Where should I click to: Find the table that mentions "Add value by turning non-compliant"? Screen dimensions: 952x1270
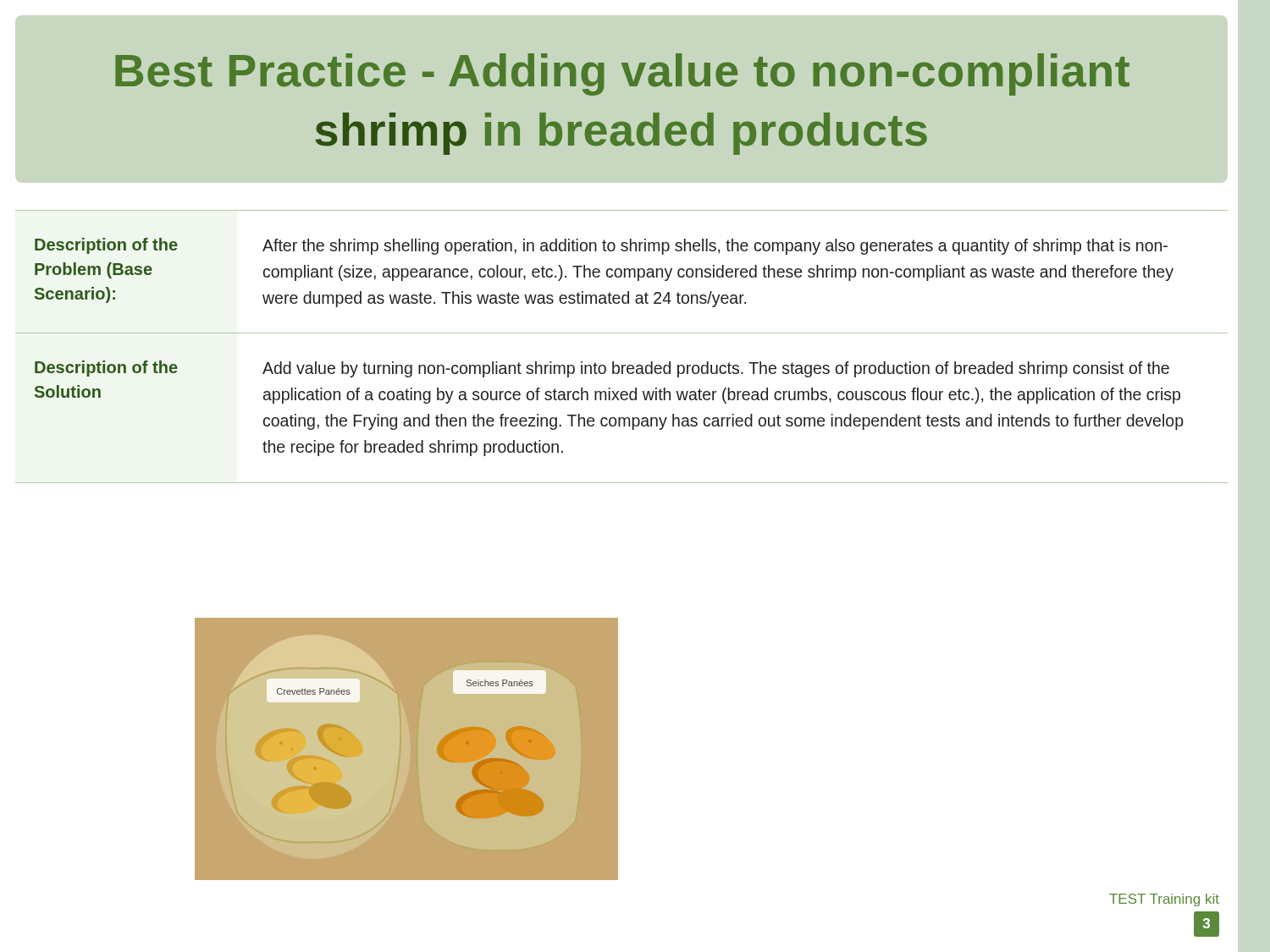pyautogui.click(x=621, y=462)
